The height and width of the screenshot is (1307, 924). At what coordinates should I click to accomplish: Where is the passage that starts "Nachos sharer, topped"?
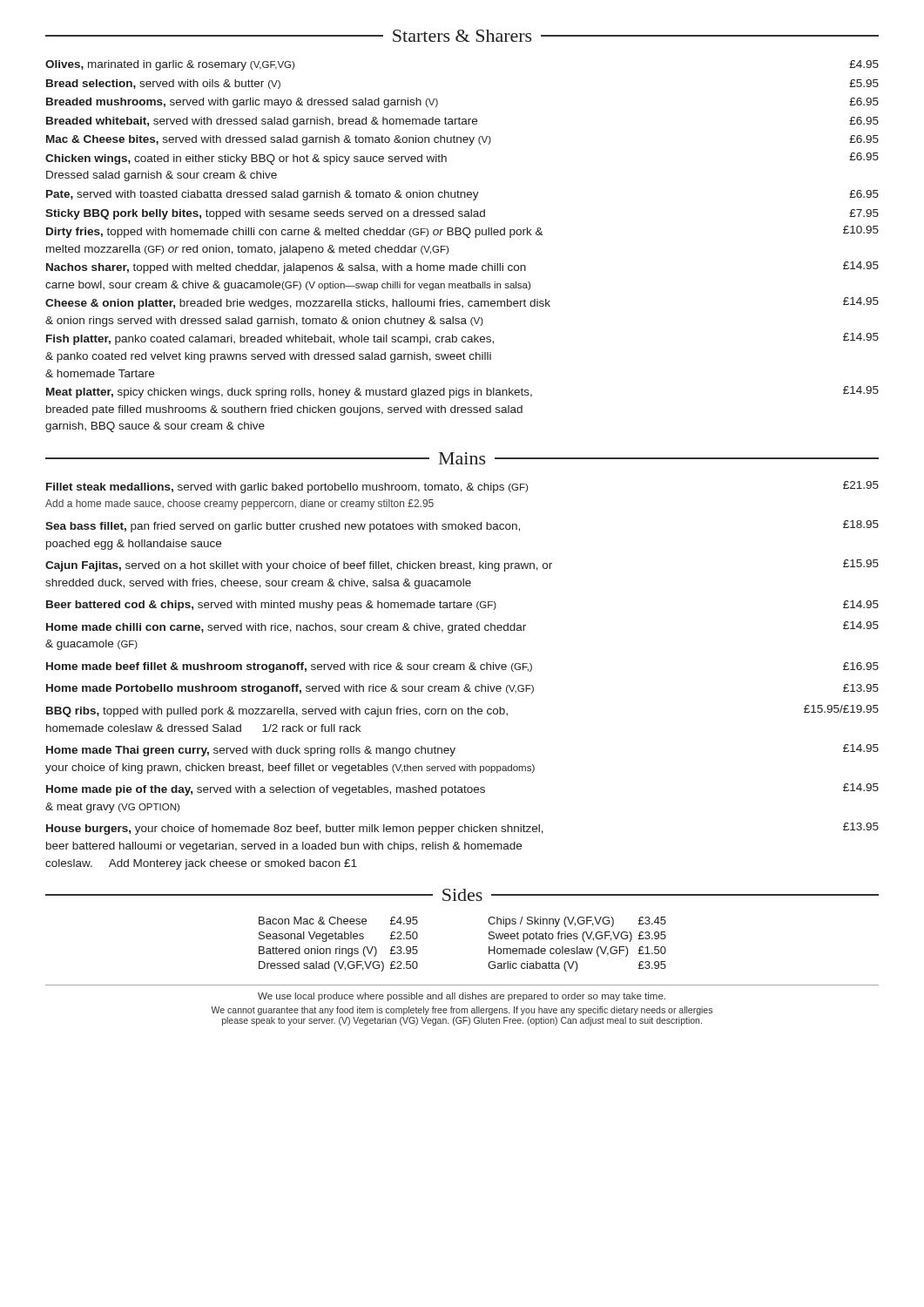point(462,276)
